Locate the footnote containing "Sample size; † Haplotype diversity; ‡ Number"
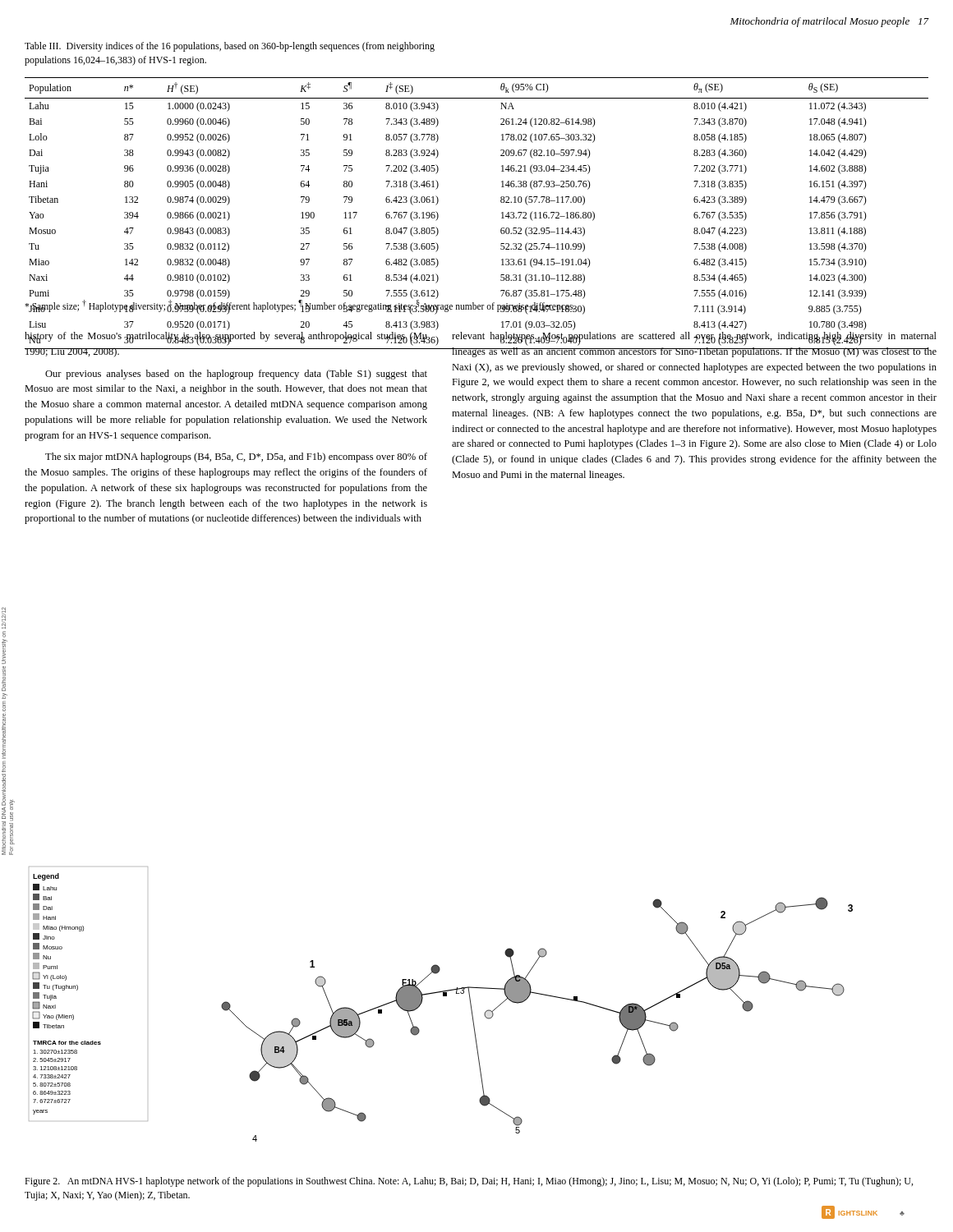 [x=300, y=305]
